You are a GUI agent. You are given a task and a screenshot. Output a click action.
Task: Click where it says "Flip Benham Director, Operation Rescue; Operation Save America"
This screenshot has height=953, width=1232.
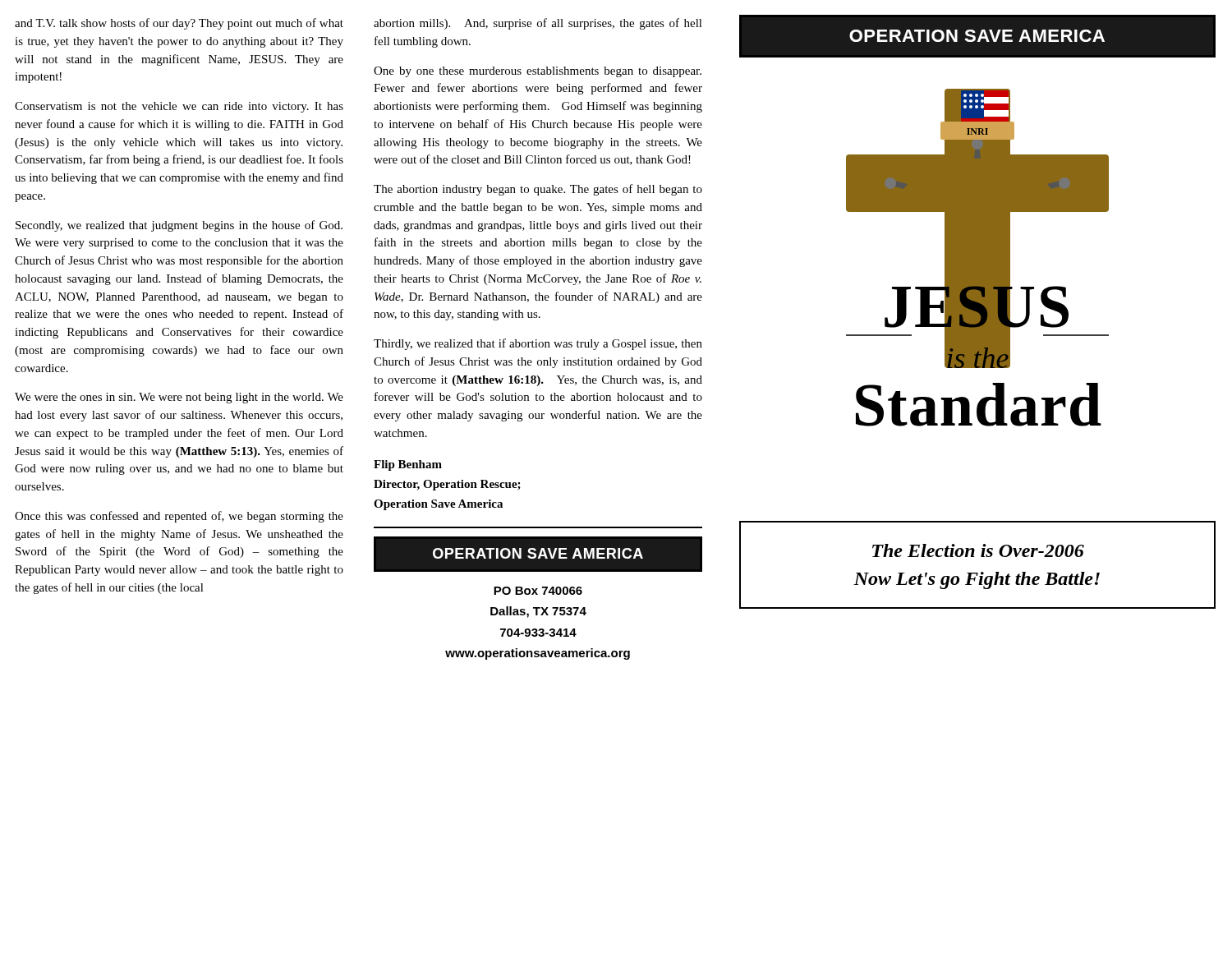pos(447,483)
